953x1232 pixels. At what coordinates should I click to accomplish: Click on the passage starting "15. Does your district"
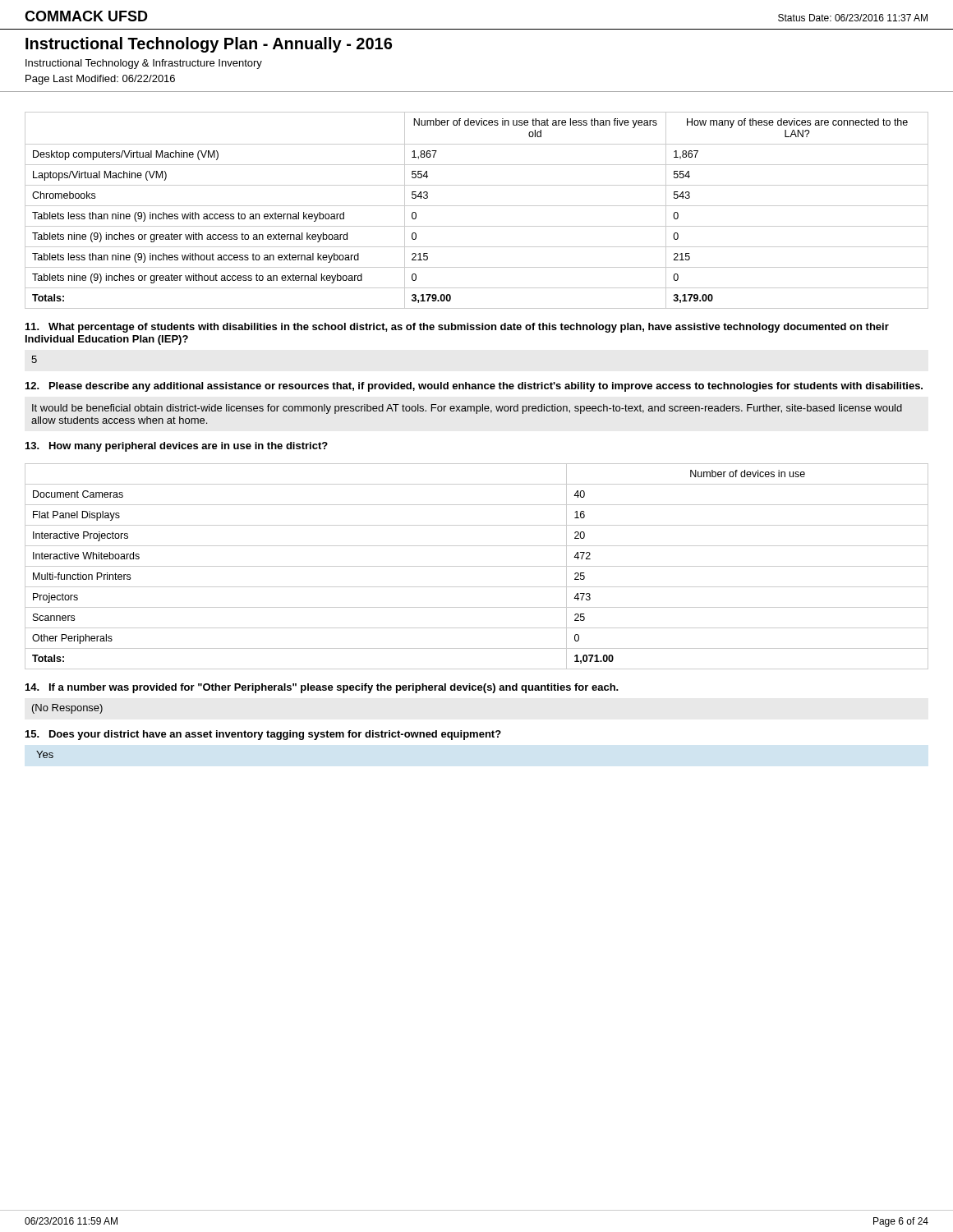tap(263, 734)
